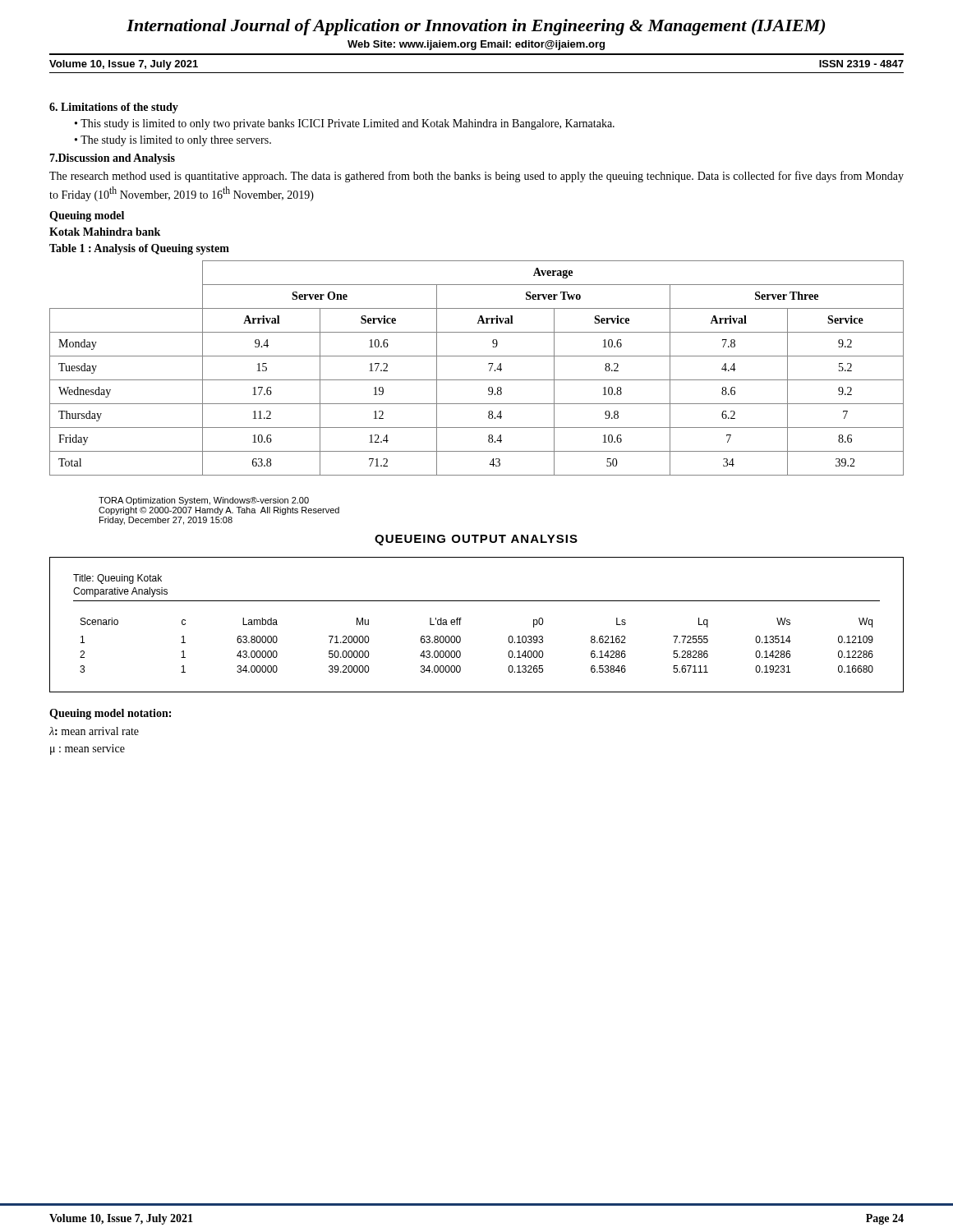Locate the text block containing "TORA Optimization System, Windows®-version 2.00 Copyright ©"
953x1232 pixels.
[219, 510]
